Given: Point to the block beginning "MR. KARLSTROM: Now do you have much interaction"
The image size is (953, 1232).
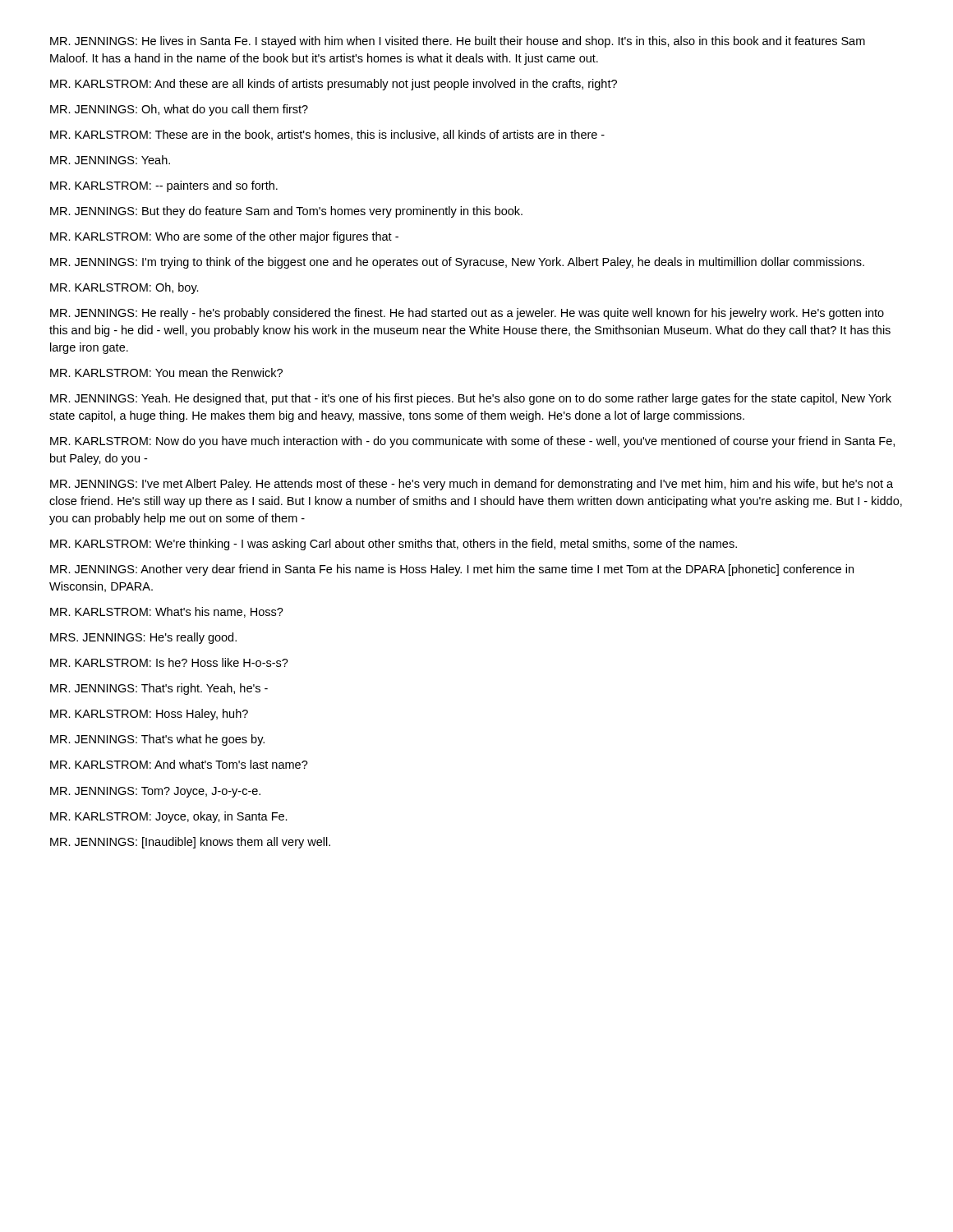Looking at the screenshot, I should tap(472, 450).
